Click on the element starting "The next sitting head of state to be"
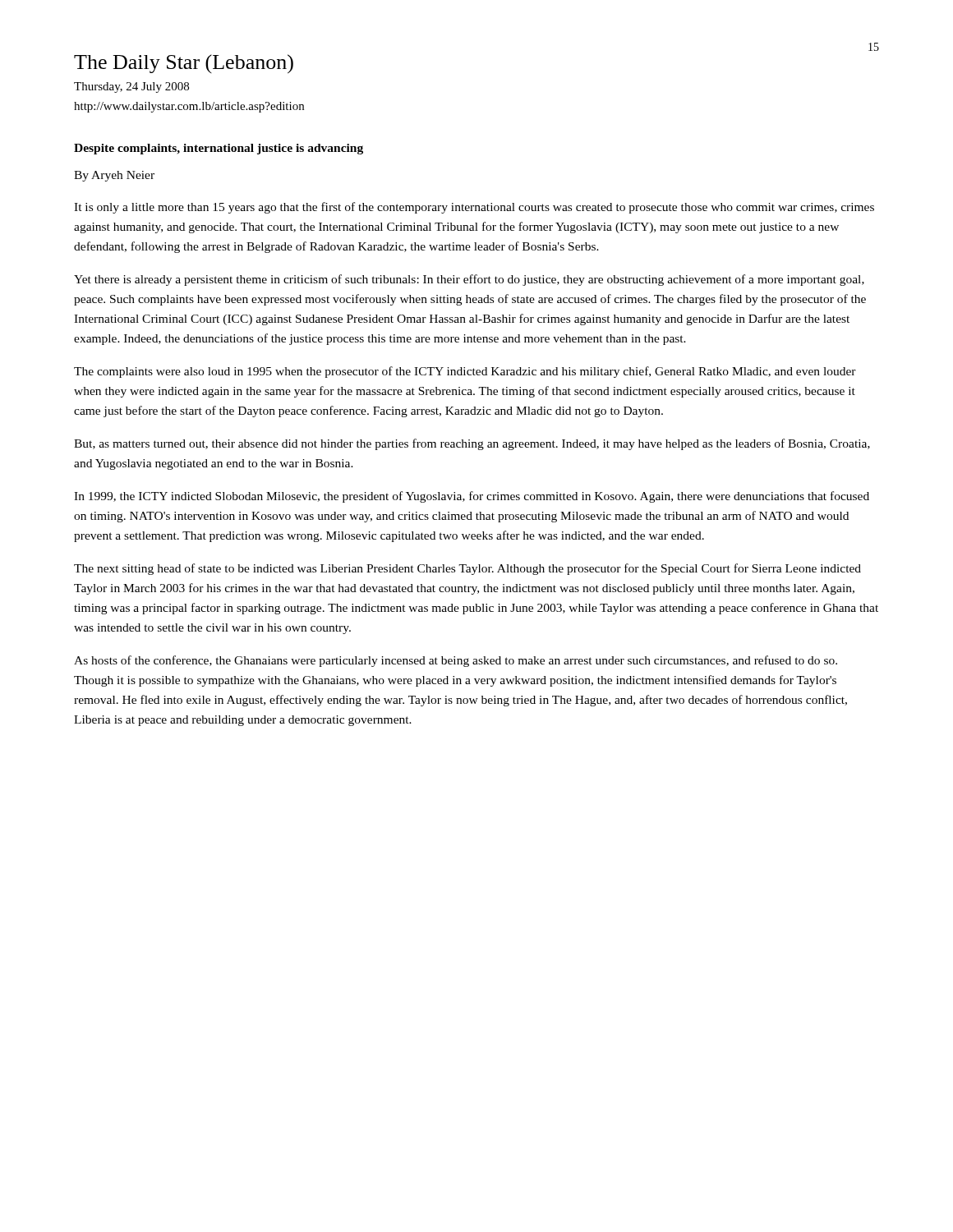The image size is (953, 1232). click(476, 598)
